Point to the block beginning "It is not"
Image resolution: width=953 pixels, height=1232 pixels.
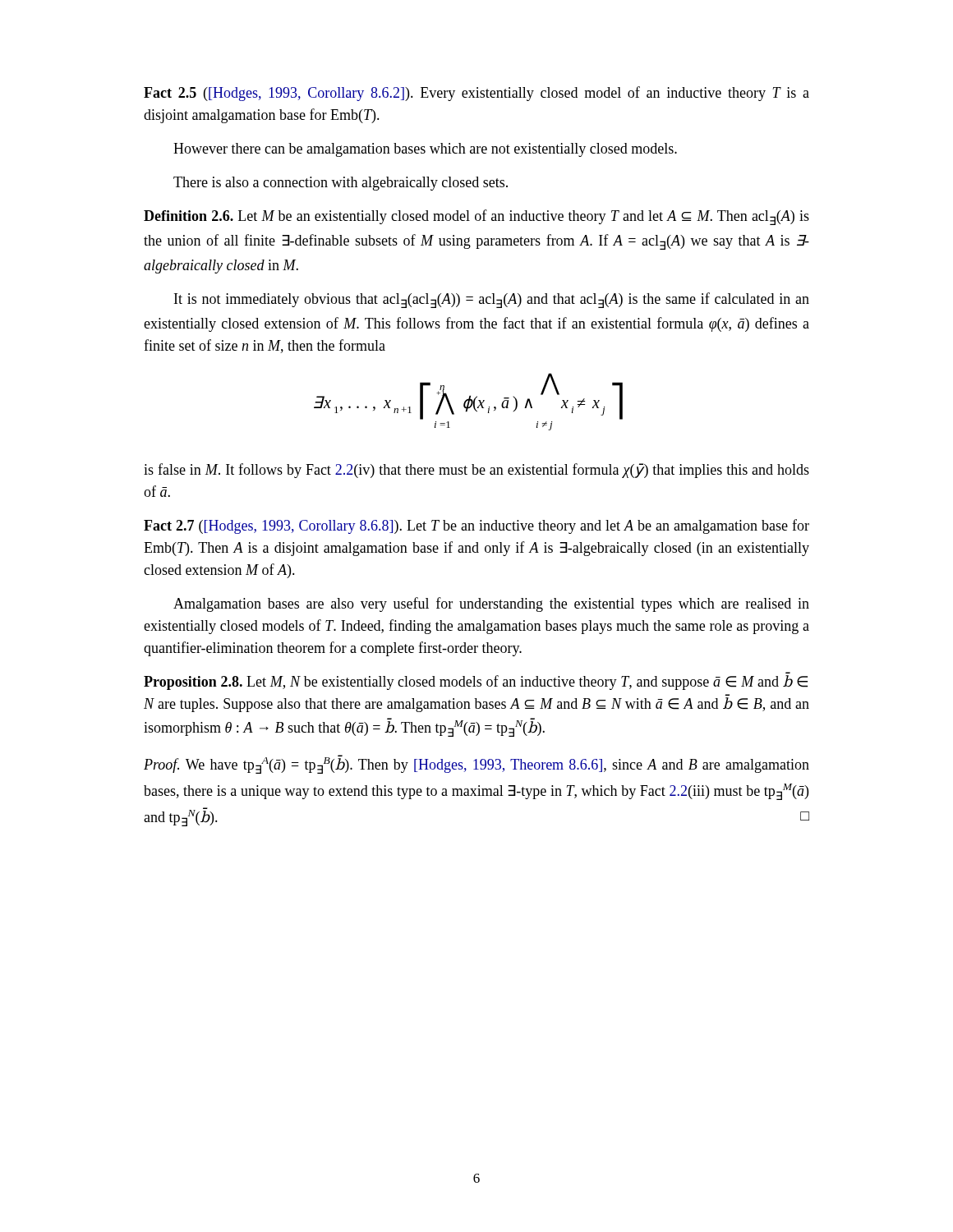(x=476, y=322)
